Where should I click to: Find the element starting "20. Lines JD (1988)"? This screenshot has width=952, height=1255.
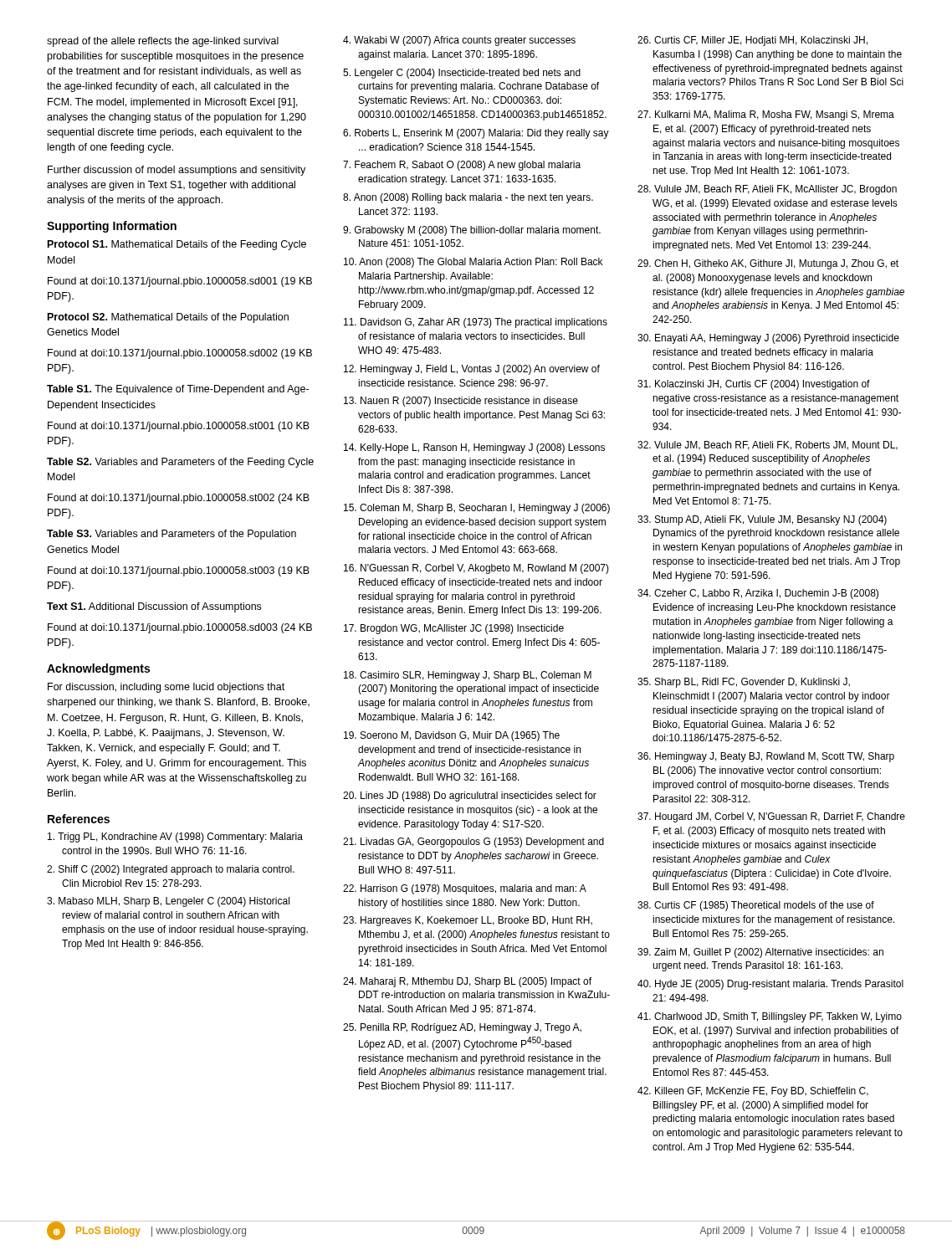click(x=470, y=810)
